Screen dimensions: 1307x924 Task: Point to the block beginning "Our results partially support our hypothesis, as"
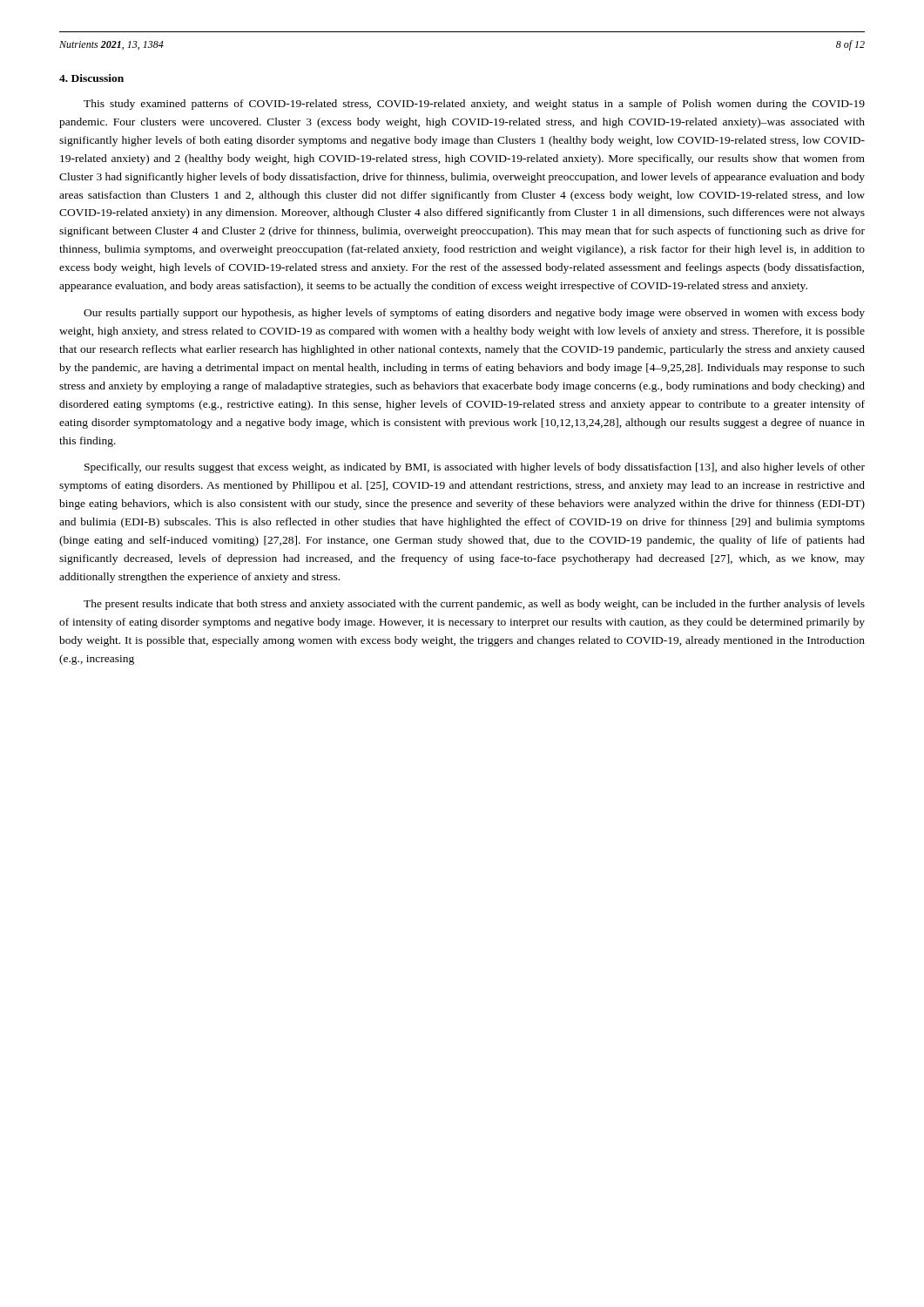(462, 376)
